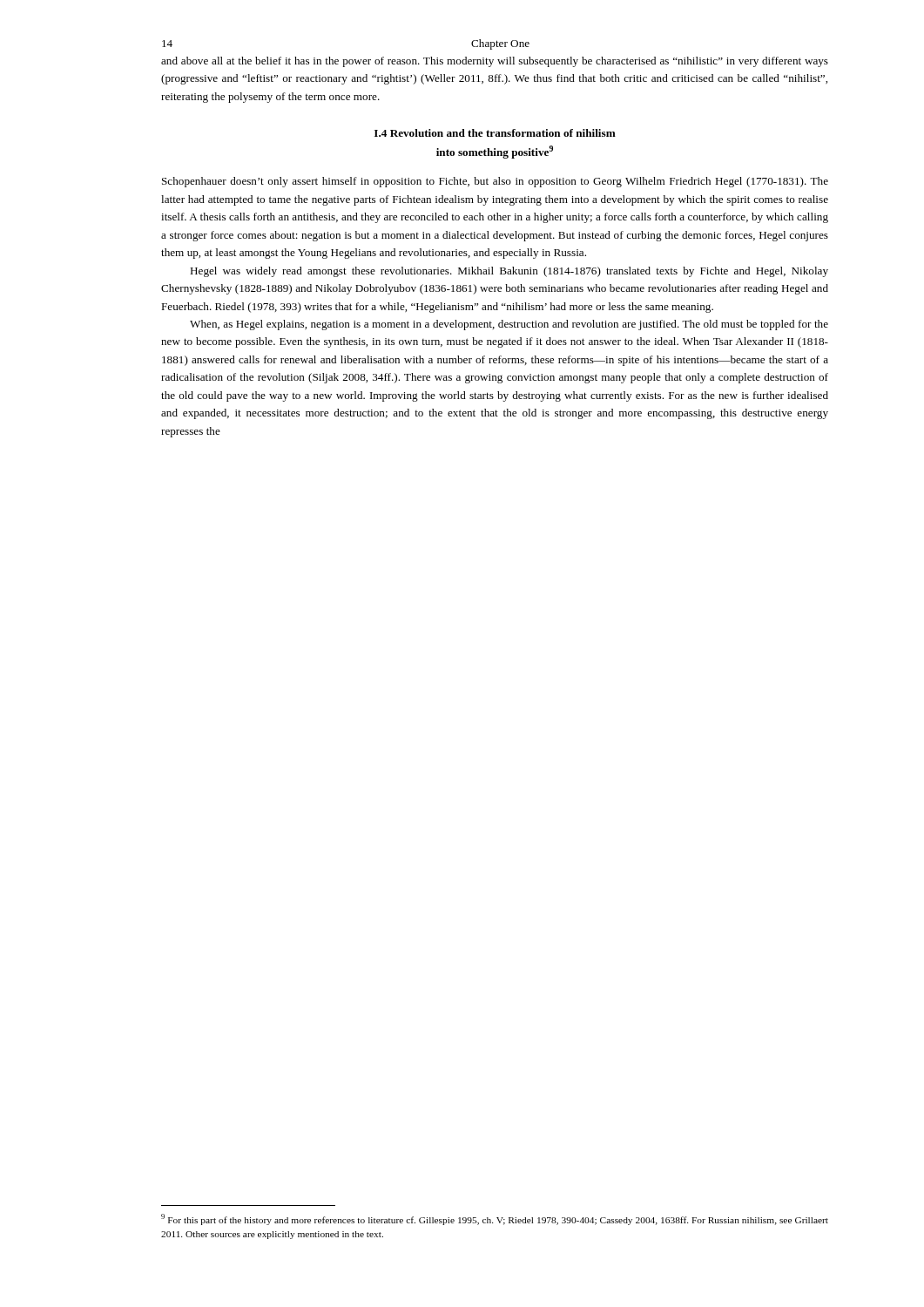This screenshot has height=1307, width=924.
Task: Locate the text block starting "When, as Hegel explains, negation"
Action: (x=495, y=378)
